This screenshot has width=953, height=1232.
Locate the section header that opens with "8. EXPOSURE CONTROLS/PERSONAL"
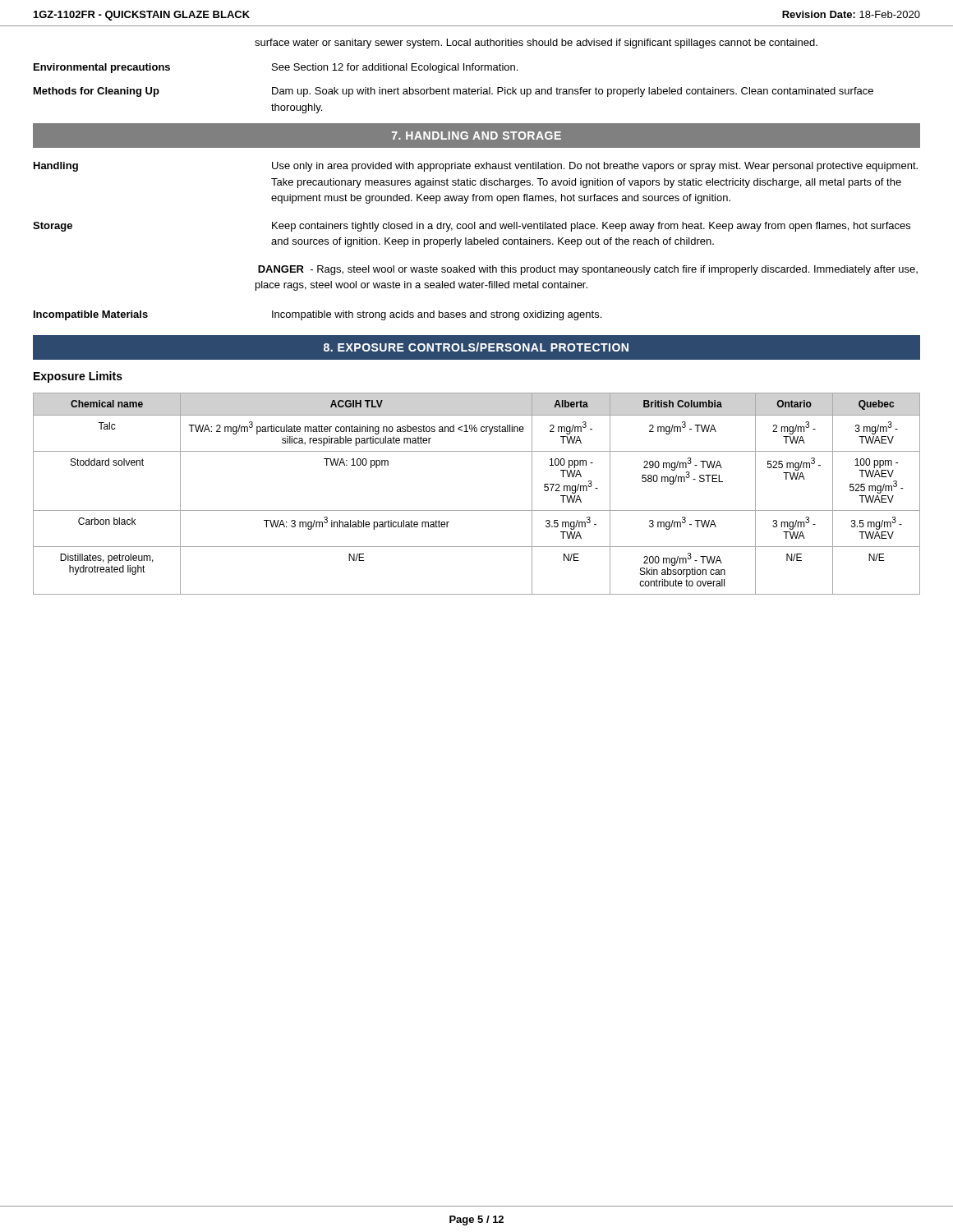(x=476, y=347)
